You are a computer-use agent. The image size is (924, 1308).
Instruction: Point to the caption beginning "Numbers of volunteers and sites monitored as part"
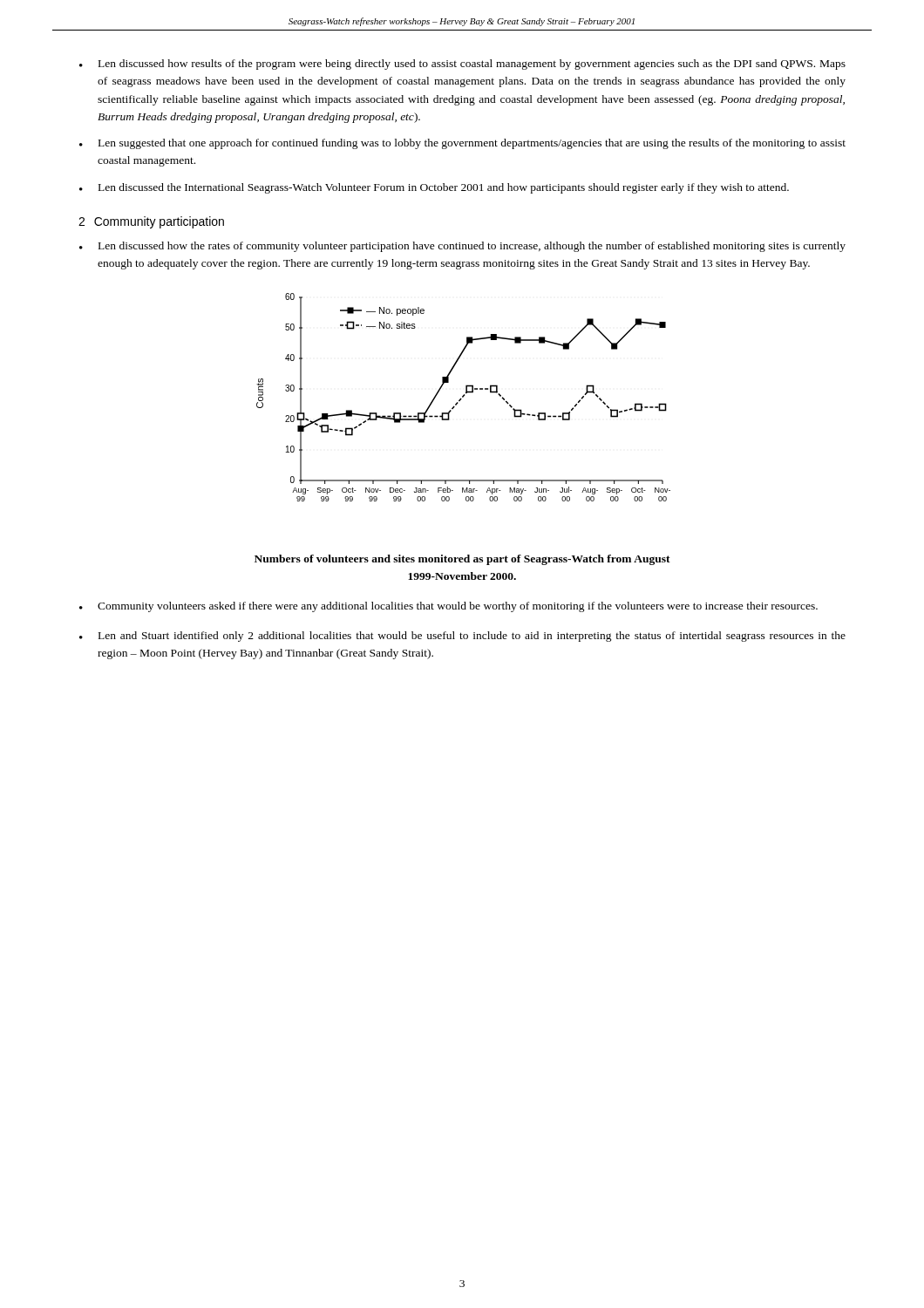point(462,567)
